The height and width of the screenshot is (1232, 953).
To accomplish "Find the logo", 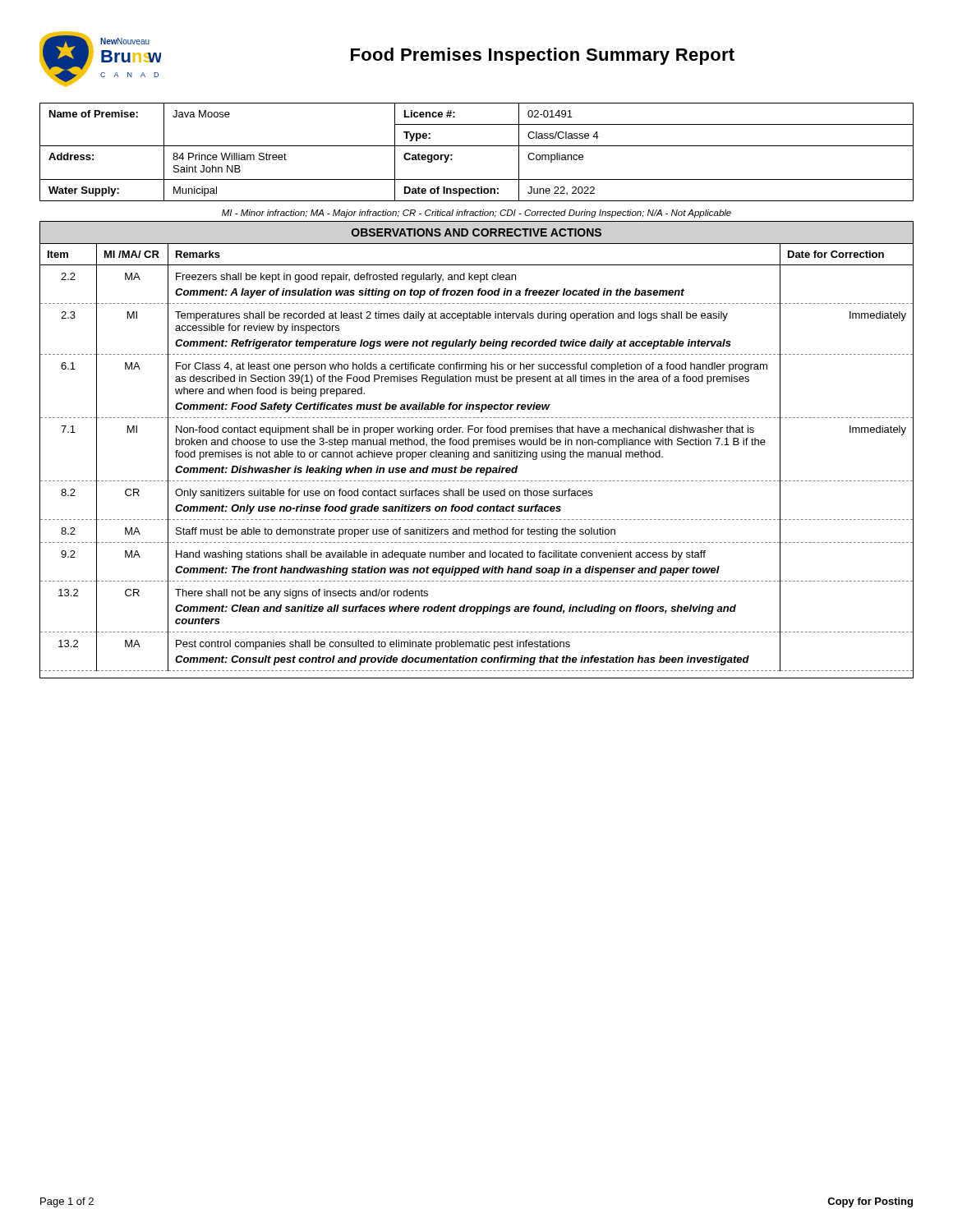I will click(x=105, y=60).
